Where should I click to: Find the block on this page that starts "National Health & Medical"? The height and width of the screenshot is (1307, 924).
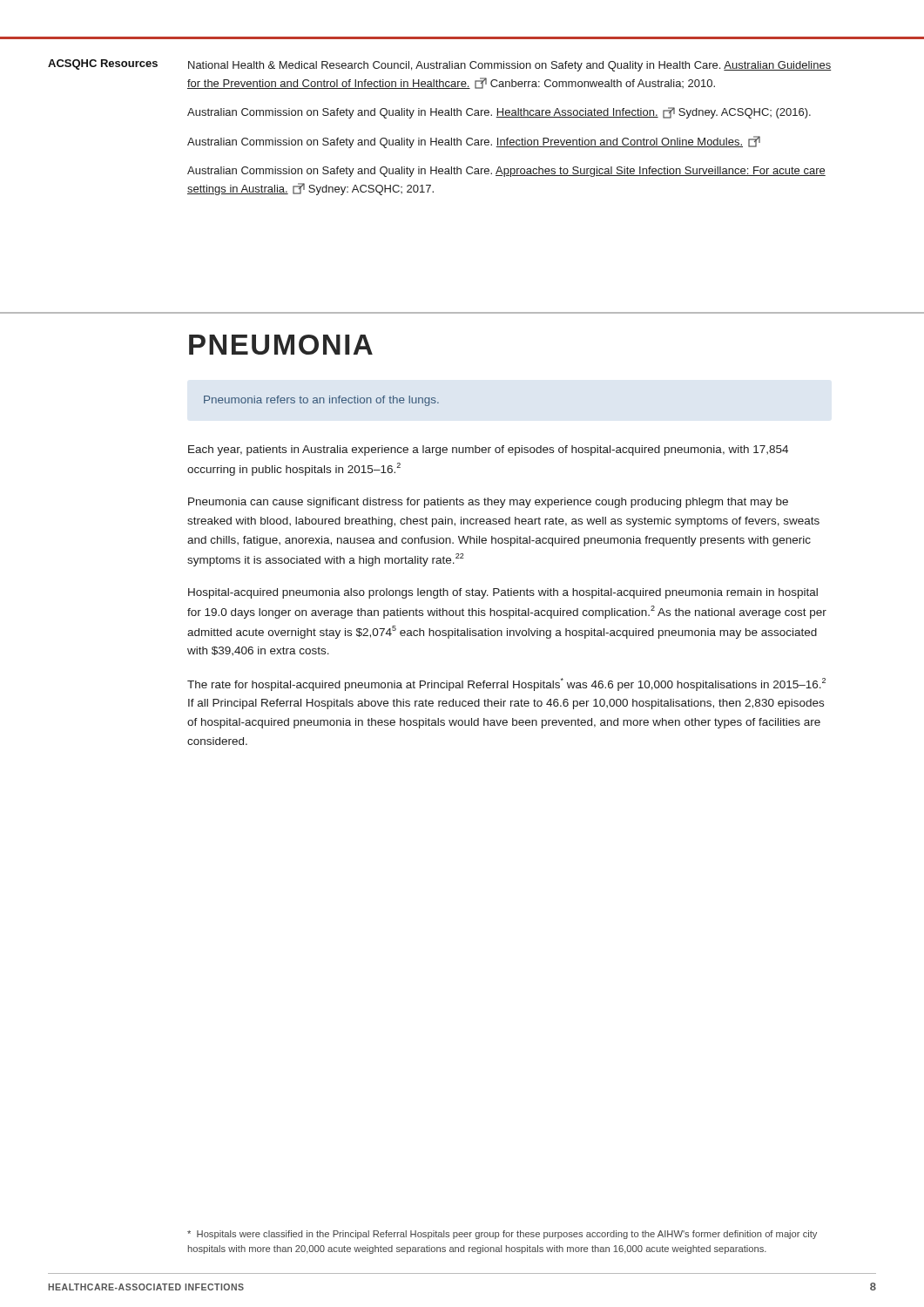point(509,127)
